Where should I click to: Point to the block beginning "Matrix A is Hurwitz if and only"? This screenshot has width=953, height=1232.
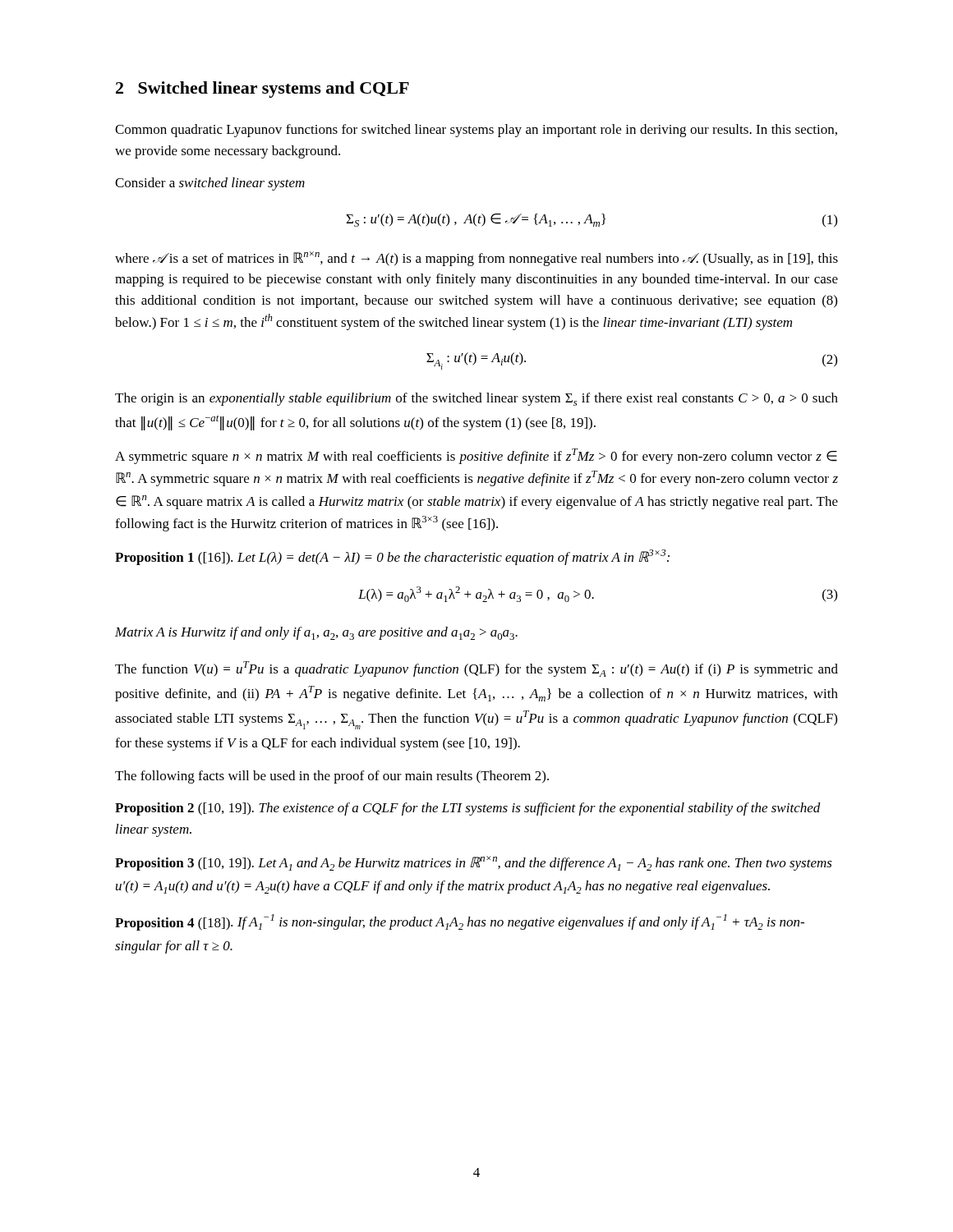click(x=476, y=634)
